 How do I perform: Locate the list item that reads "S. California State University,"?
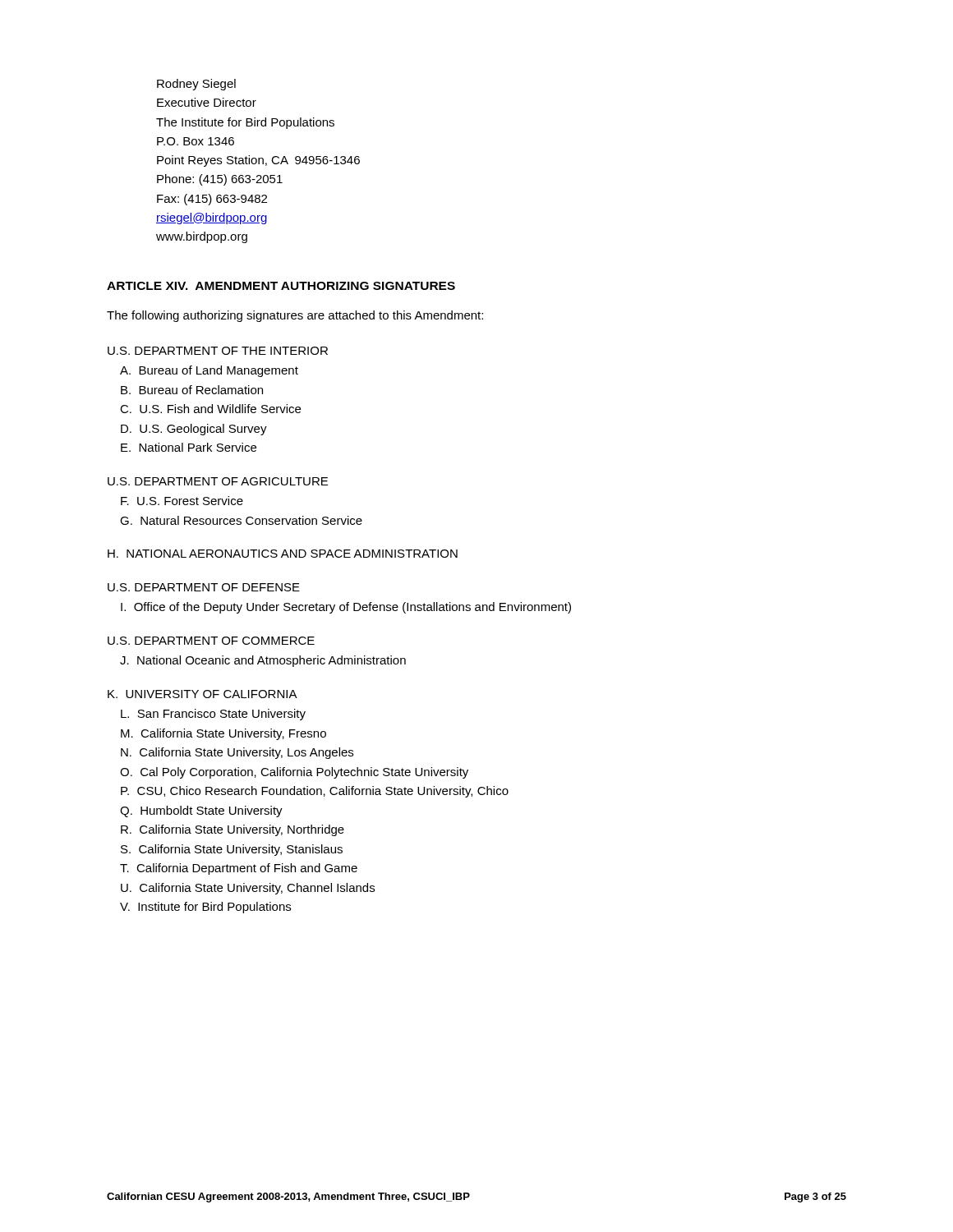(x=231, y=849)
